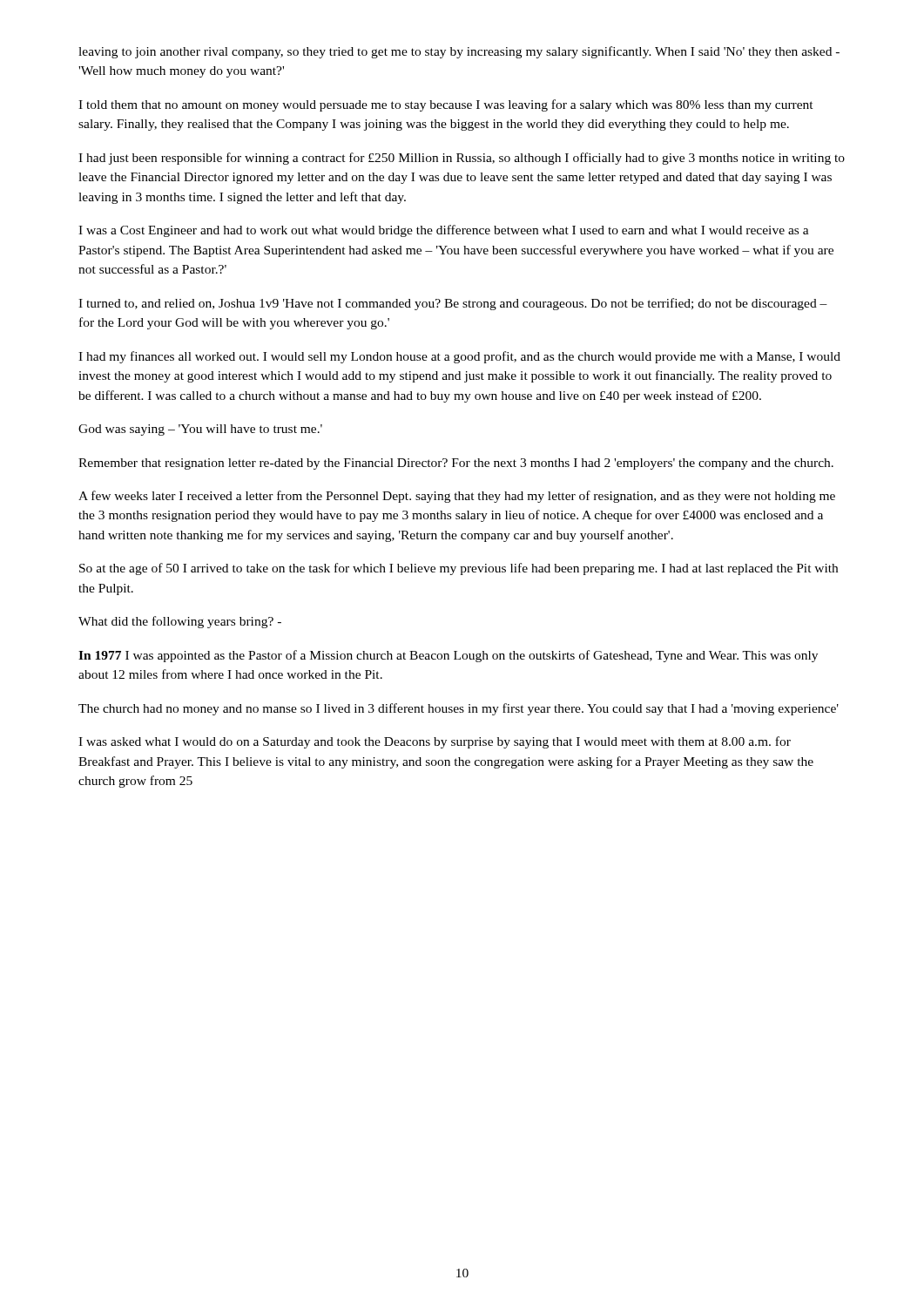Point to the text starting "The church had no money and"
The height and width of the screenshot is (1307, 924).
[462, 708]
